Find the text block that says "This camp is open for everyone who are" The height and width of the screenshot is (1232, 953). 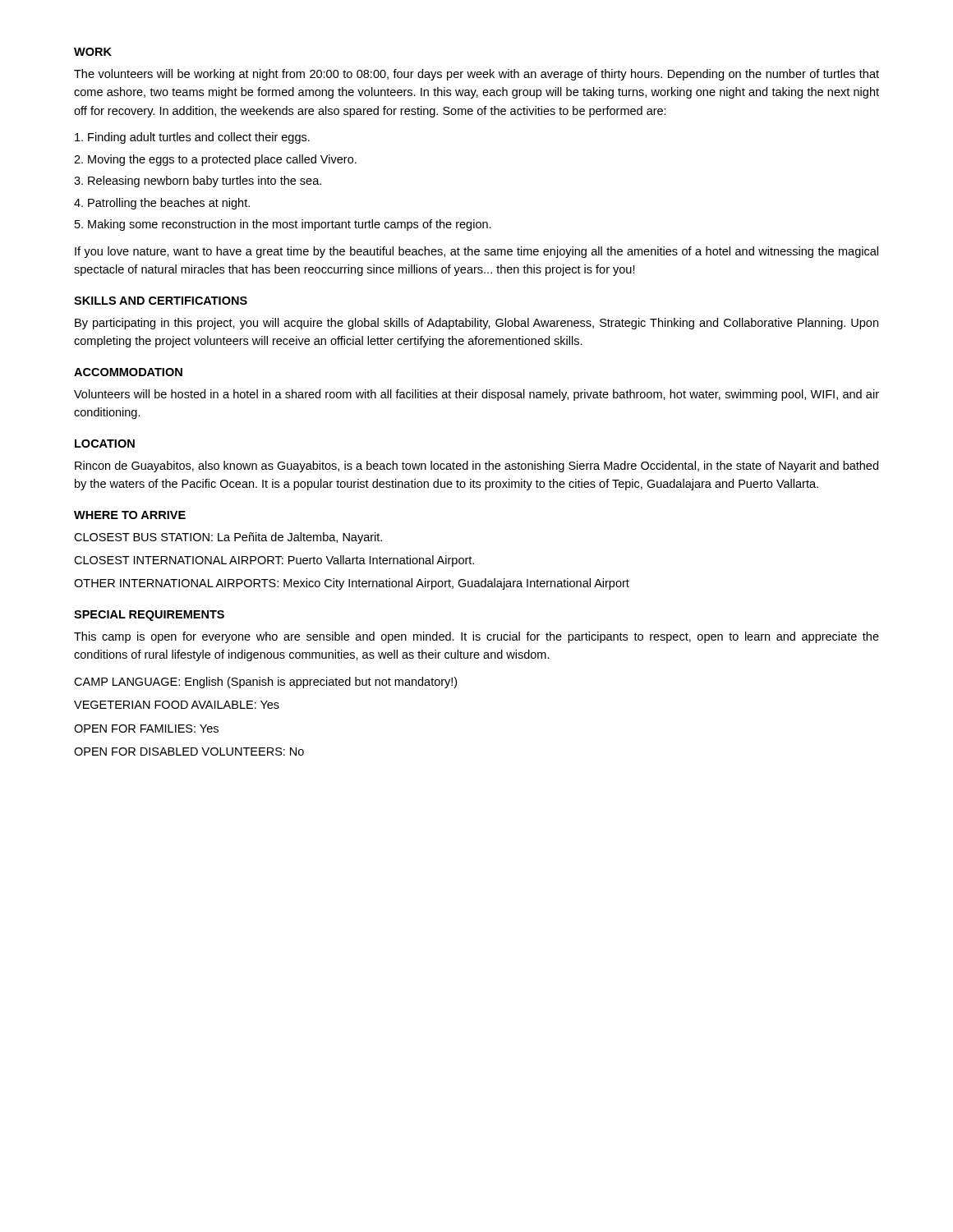(476, 646)
